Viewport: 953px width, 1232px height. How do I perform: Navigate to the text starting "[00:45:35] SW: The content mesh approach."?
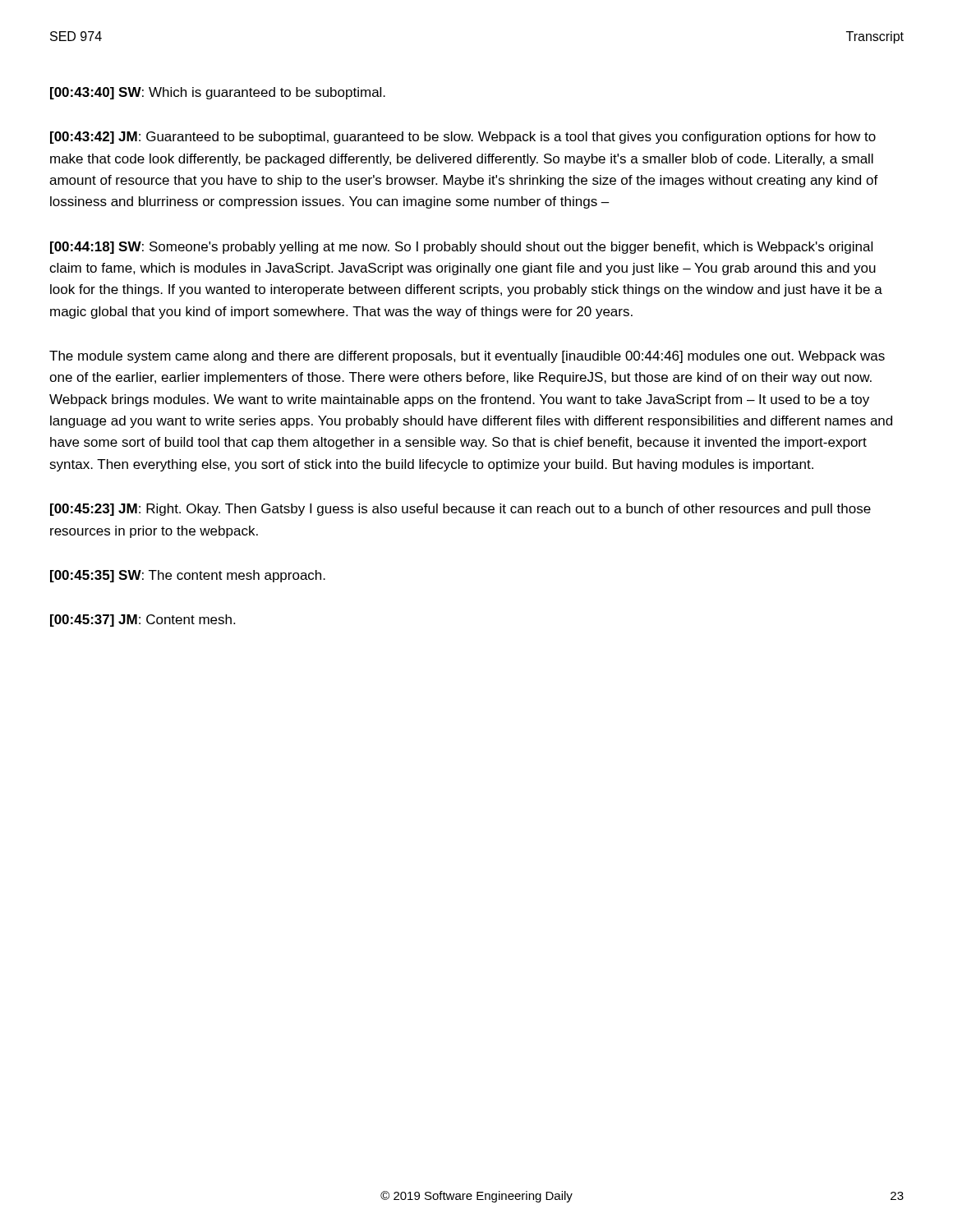point(188,575)
